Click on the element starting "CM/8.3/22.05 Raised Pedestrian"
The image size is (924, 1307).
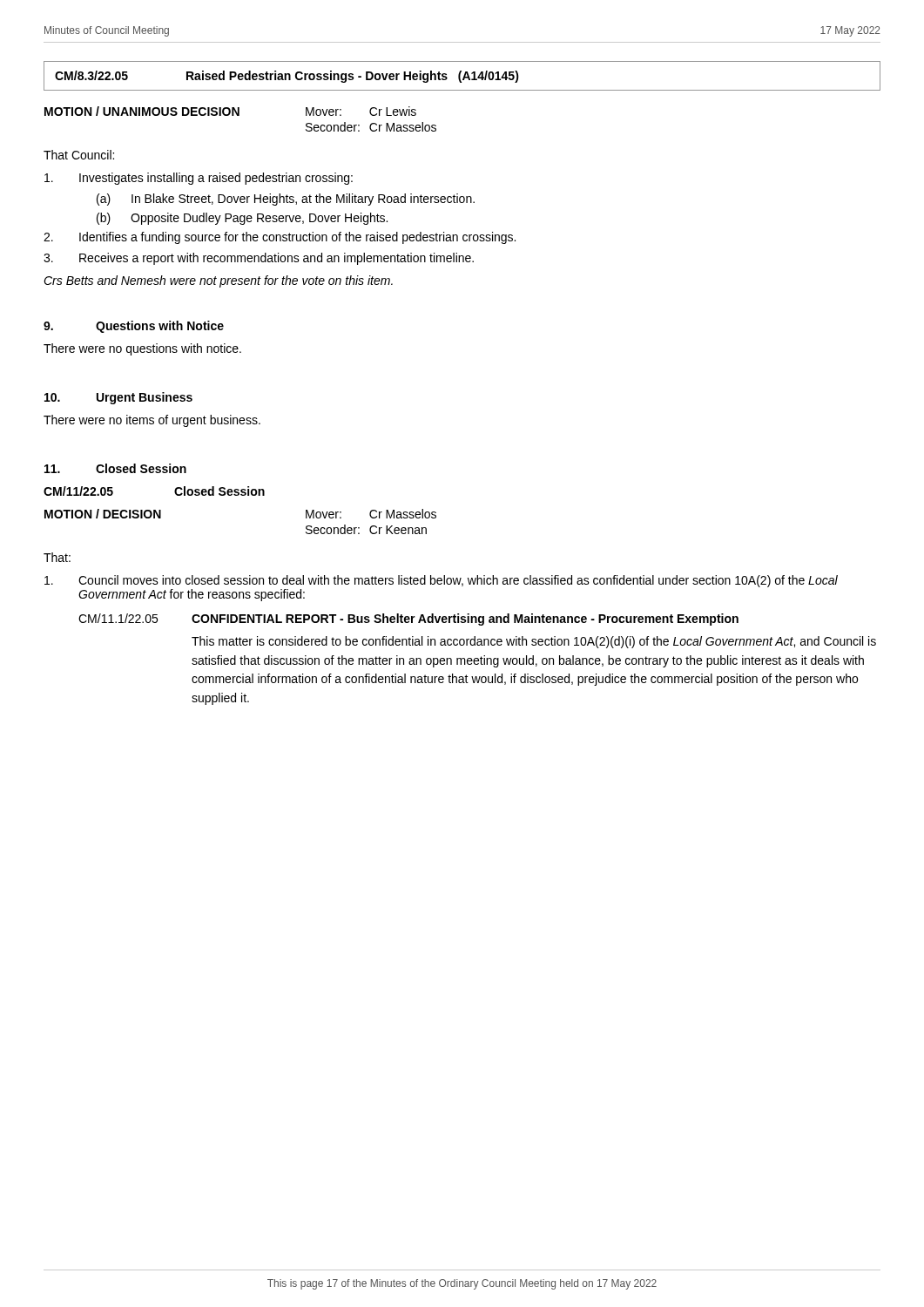(x=462, y=76)
